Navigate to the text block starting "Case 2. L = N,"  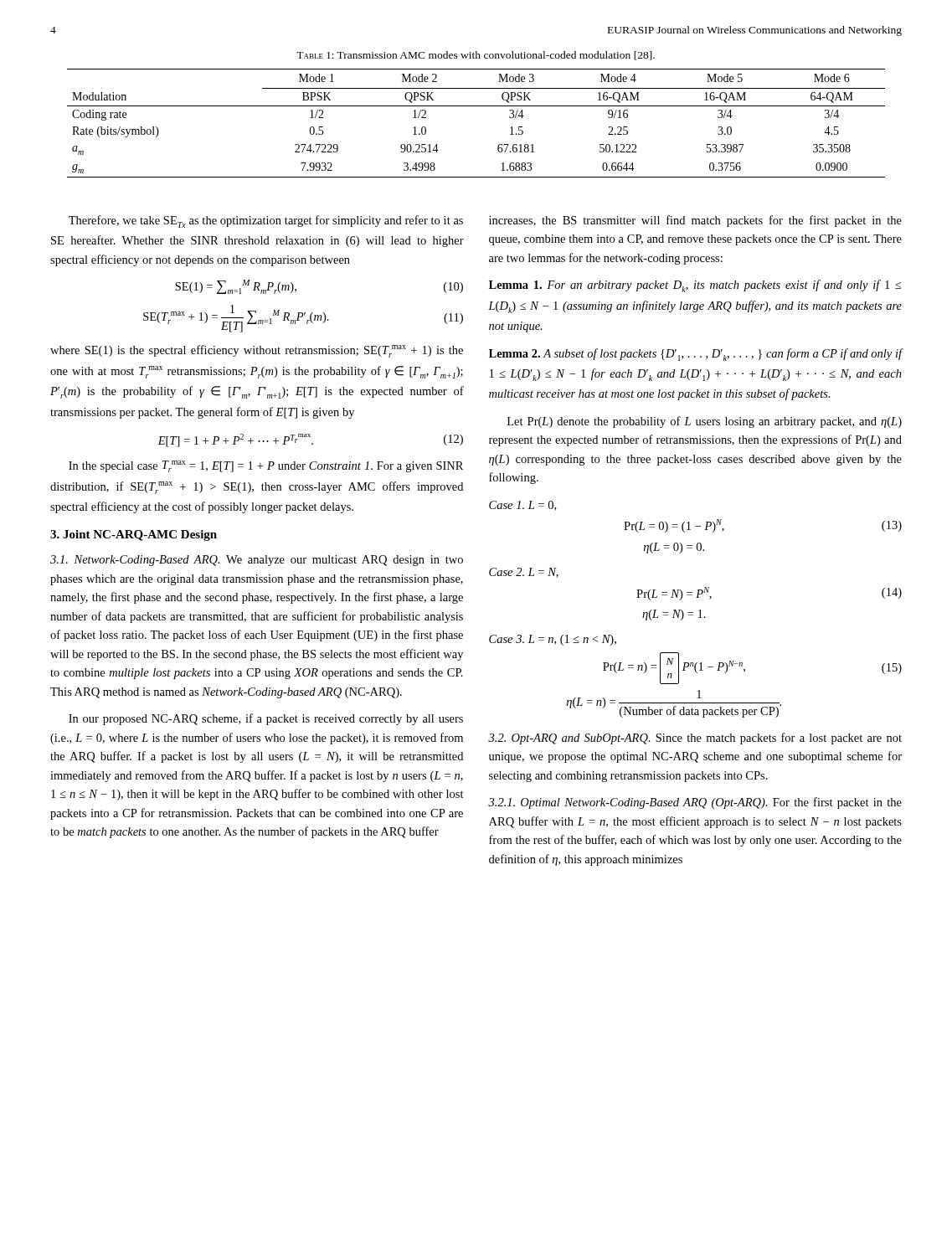[x=524, y=573]
